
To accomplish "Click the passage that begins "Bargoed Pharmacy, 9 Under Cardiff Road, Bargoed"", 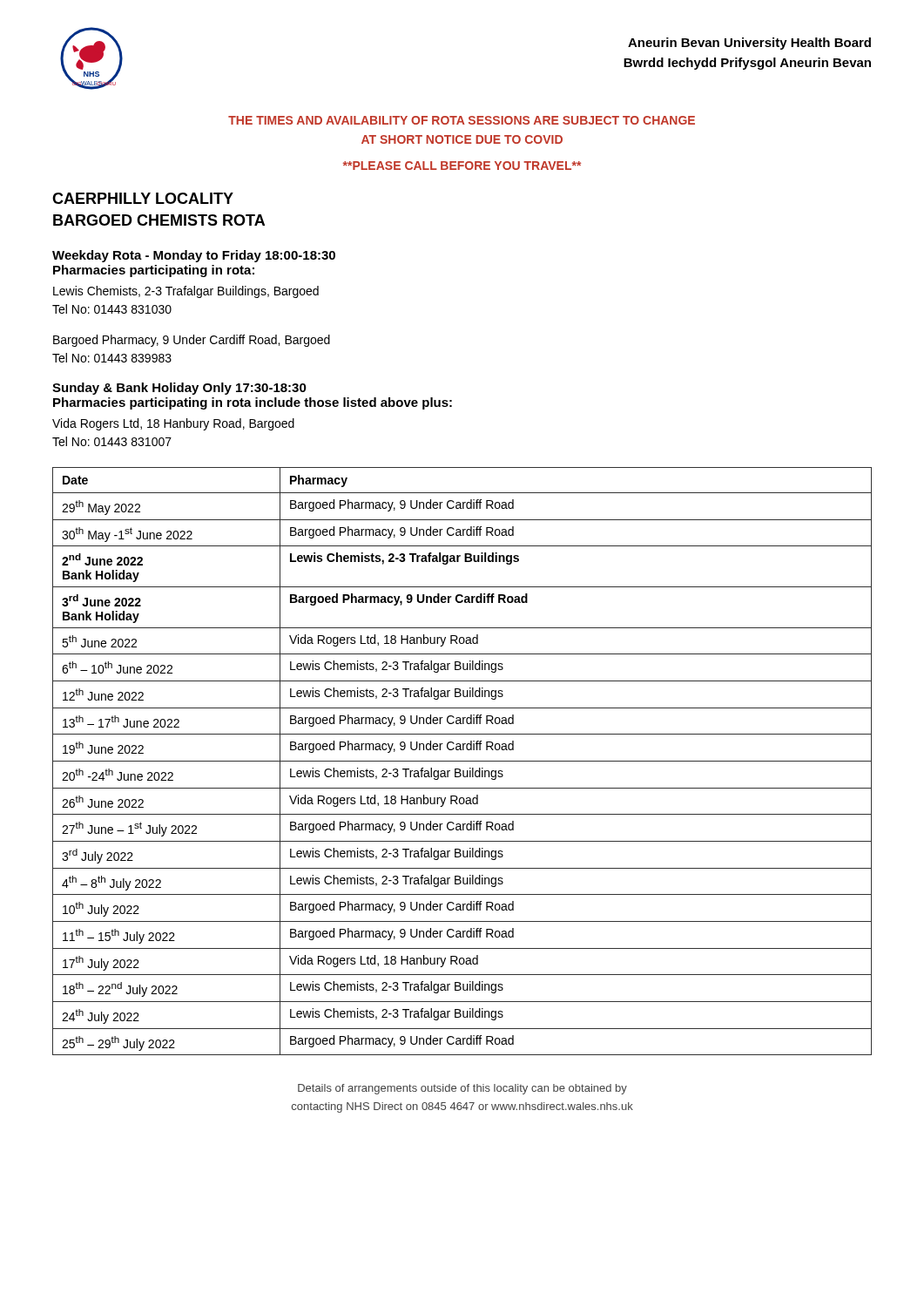I will coord(191,349).
